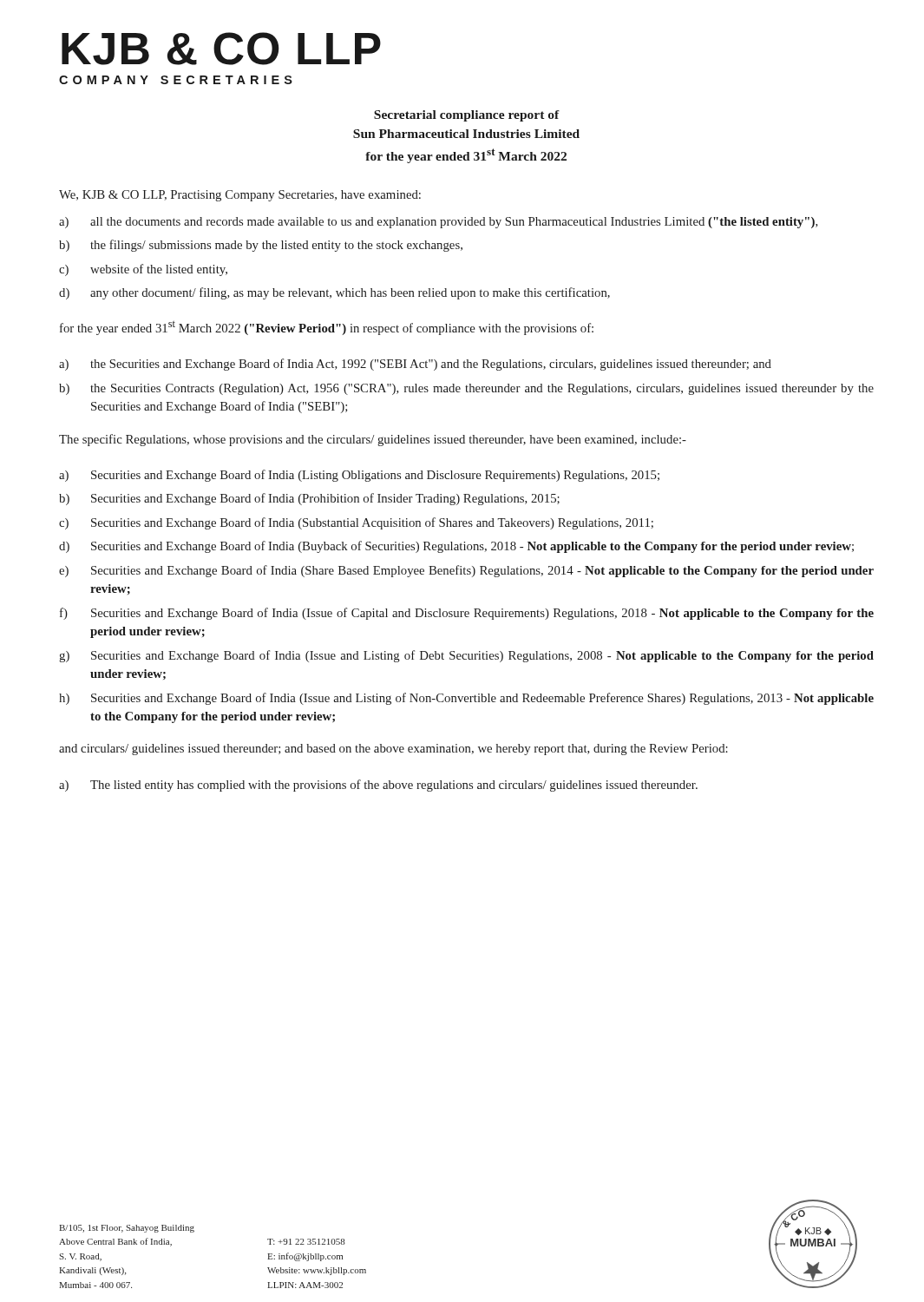
Task: Click on the text block starting "c) website of the listed entity,"
Action: point(143,270)
